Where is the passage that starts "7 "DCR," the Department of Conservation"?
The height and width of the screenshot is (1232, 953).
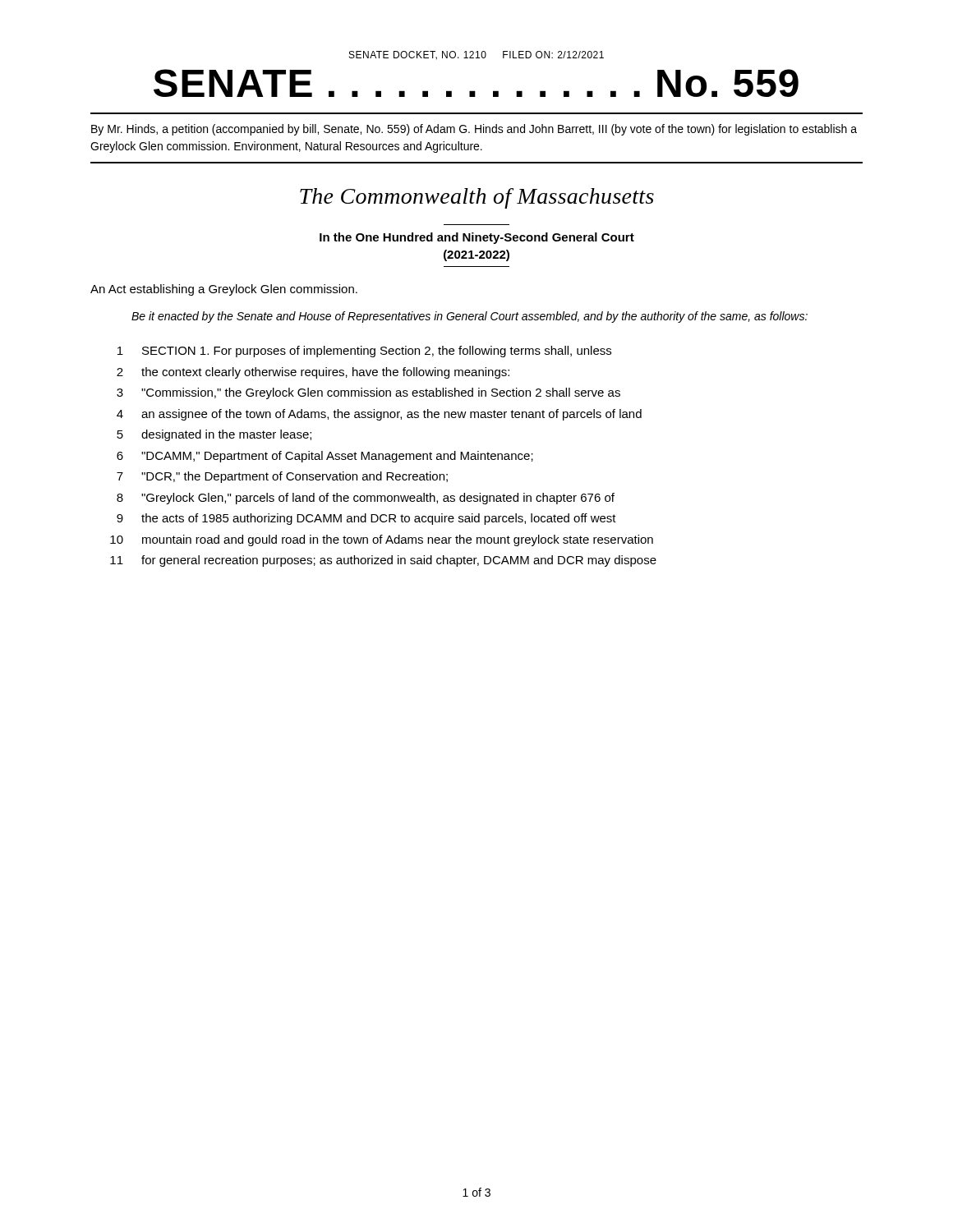(282, 477)
